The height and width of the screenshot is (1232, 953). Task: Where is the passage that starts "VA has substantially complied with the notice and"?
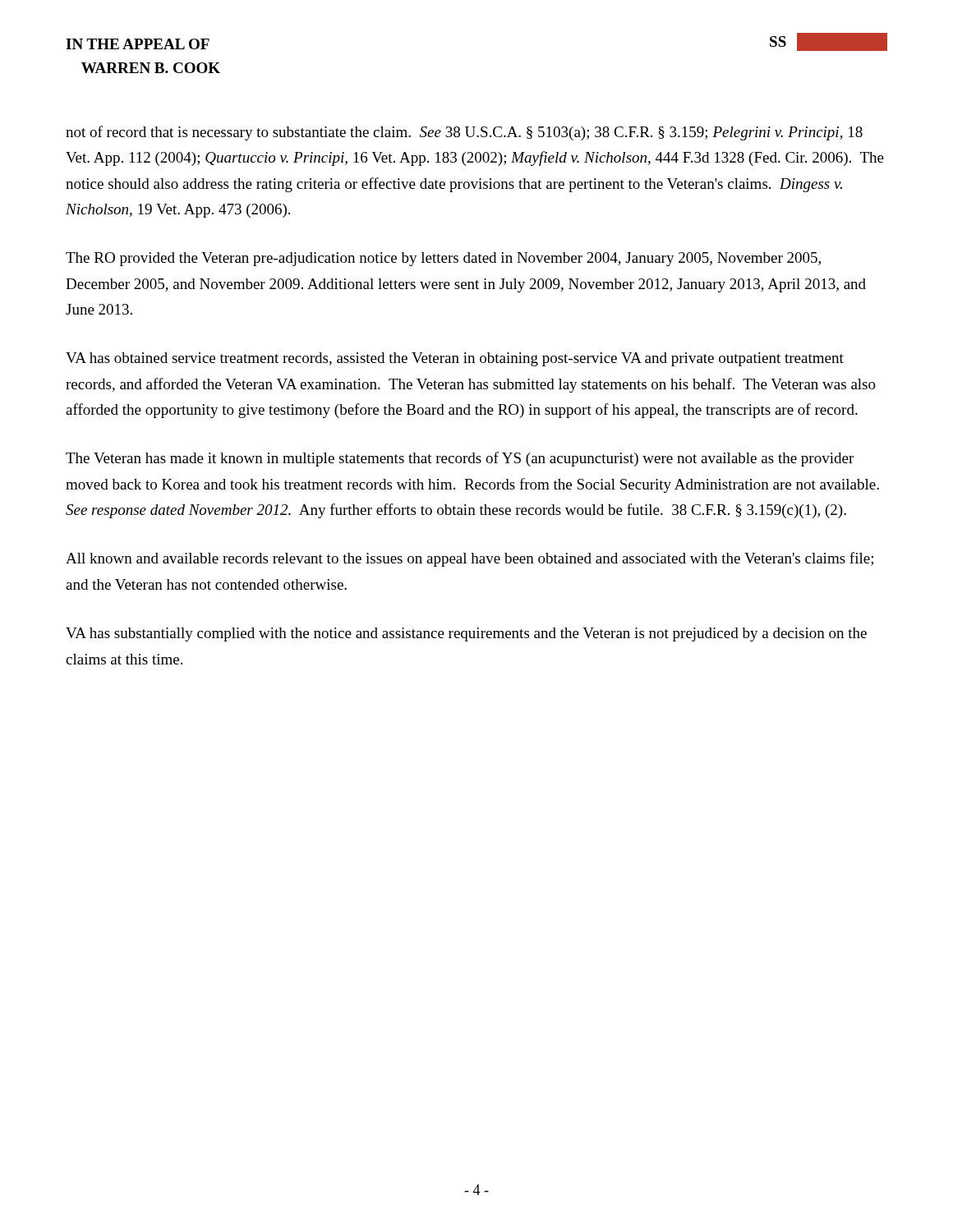(x=466, y=646)
